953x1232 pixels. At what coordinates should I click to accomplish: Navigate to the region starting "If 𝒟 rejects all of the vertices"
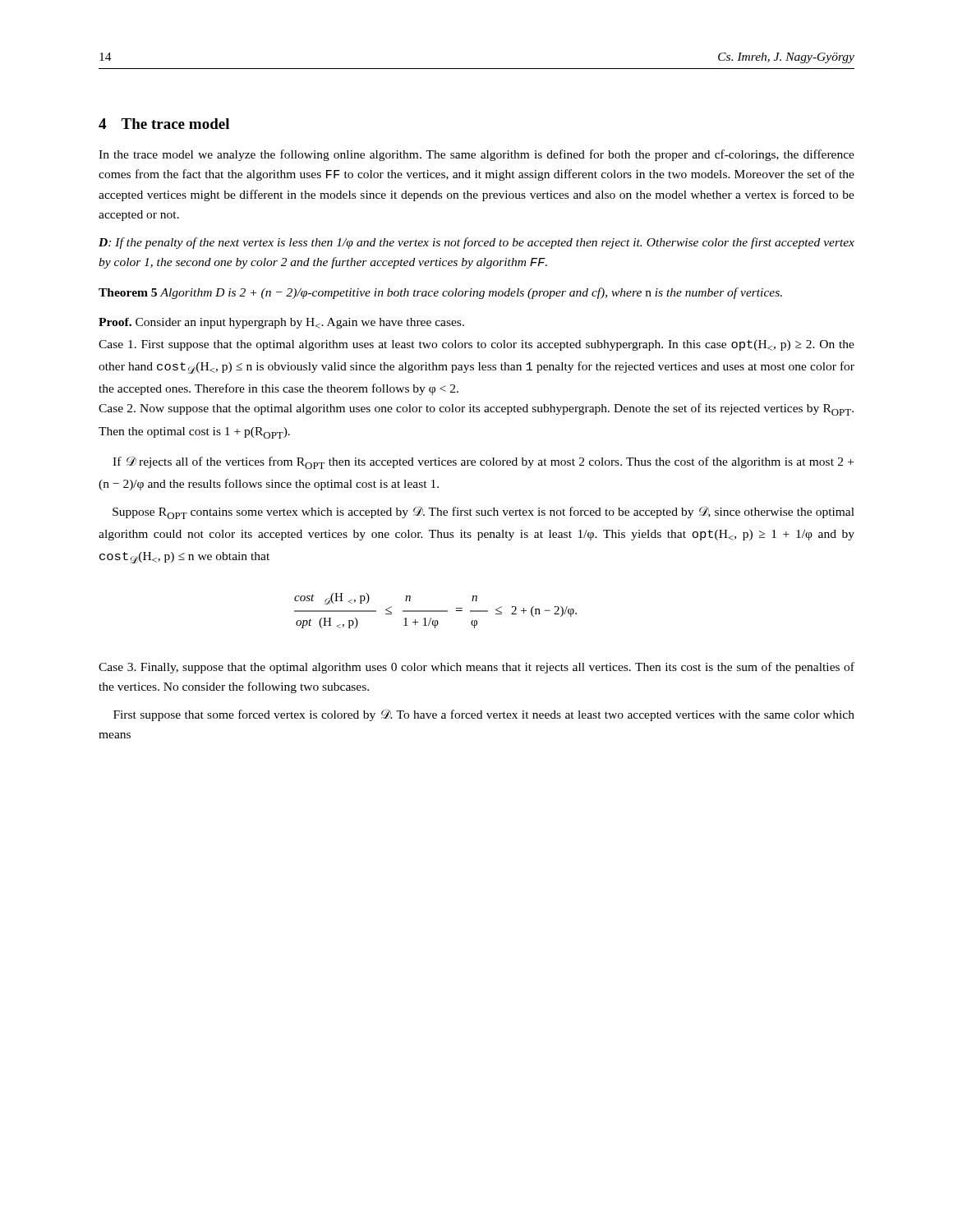(476, 472)
